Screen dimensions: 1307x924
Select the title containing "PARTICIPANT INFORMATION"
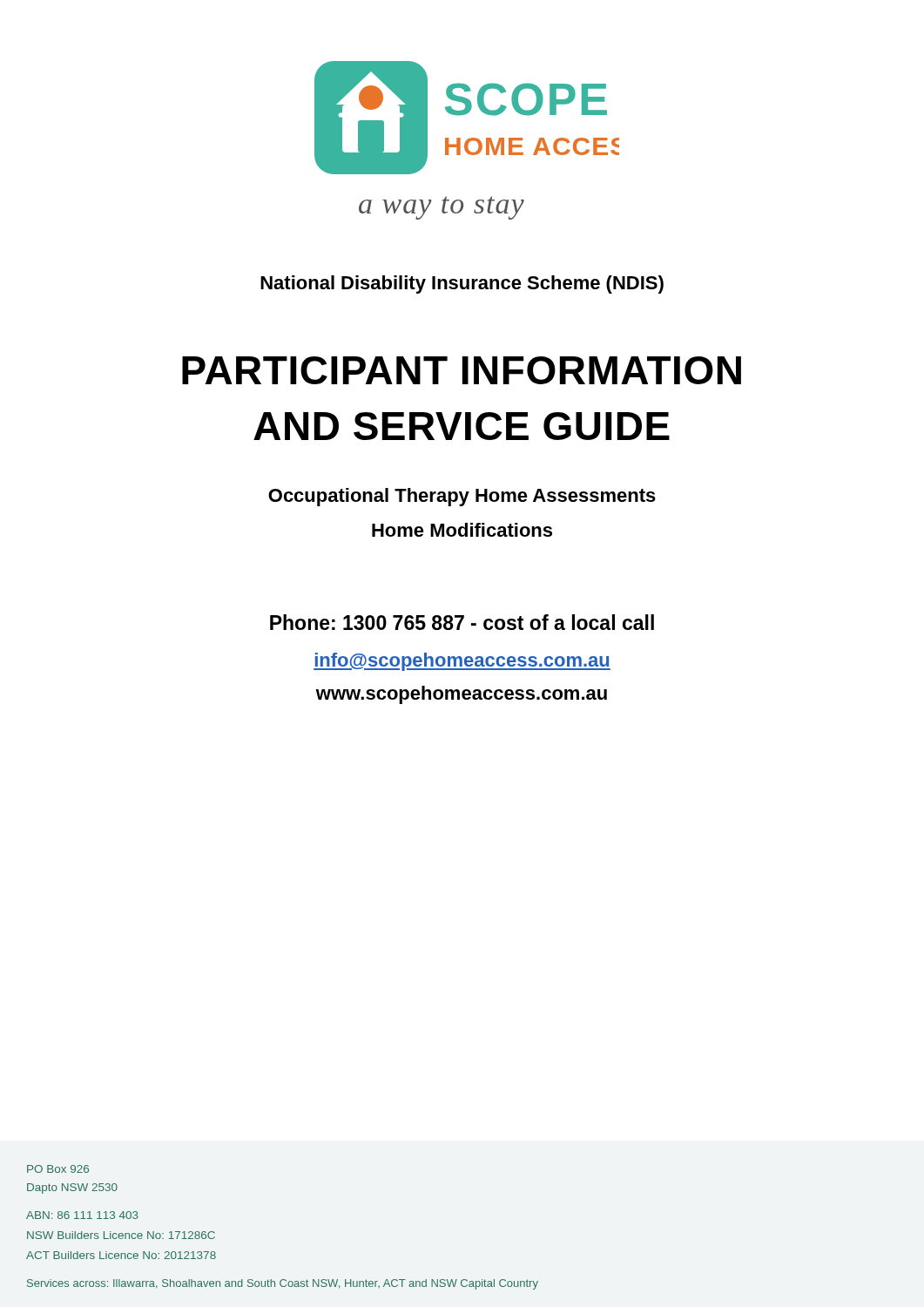pos(462,370)
